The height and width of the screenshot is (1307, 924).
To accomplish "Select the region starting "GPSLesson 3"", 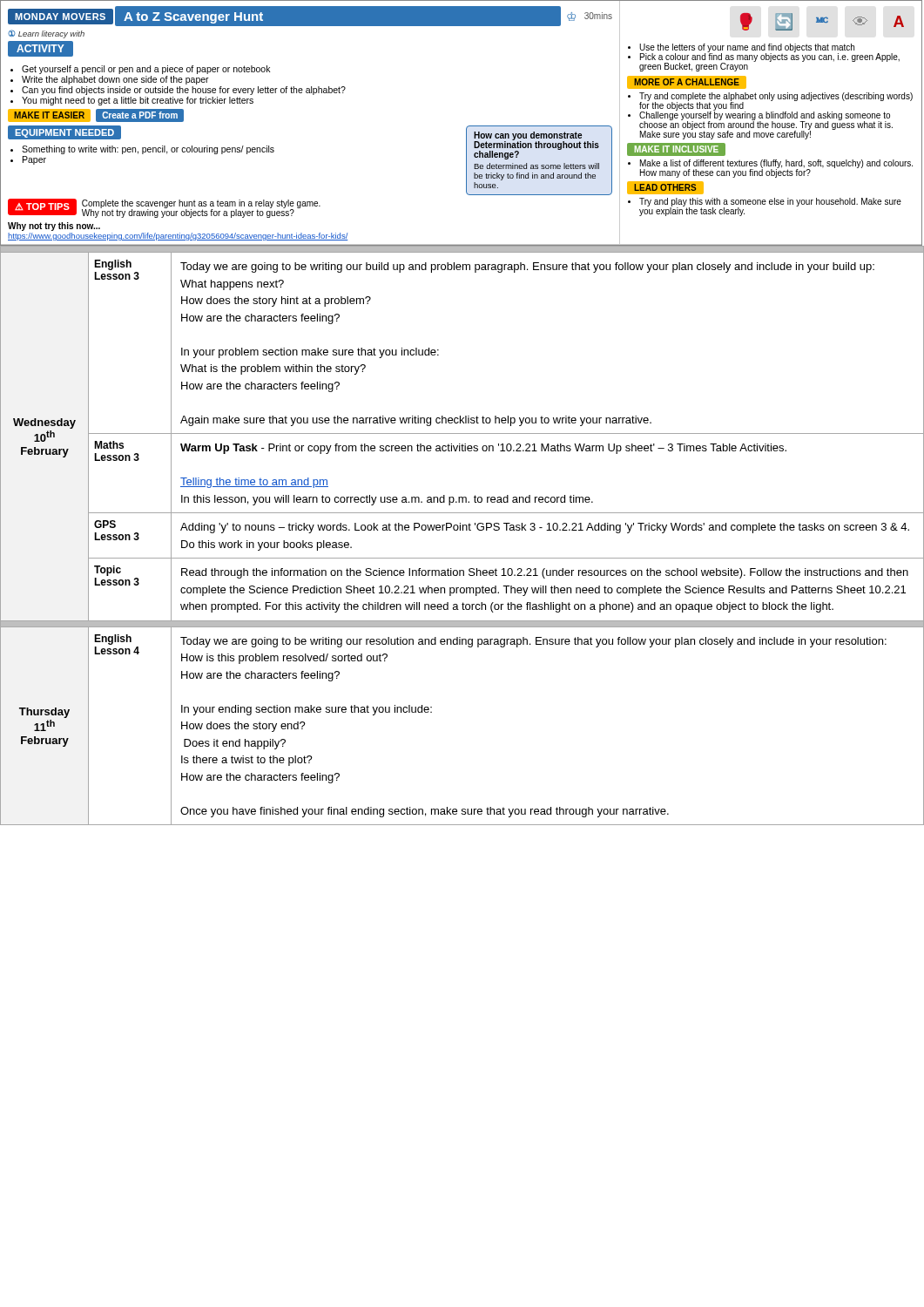I will point(117,531).
